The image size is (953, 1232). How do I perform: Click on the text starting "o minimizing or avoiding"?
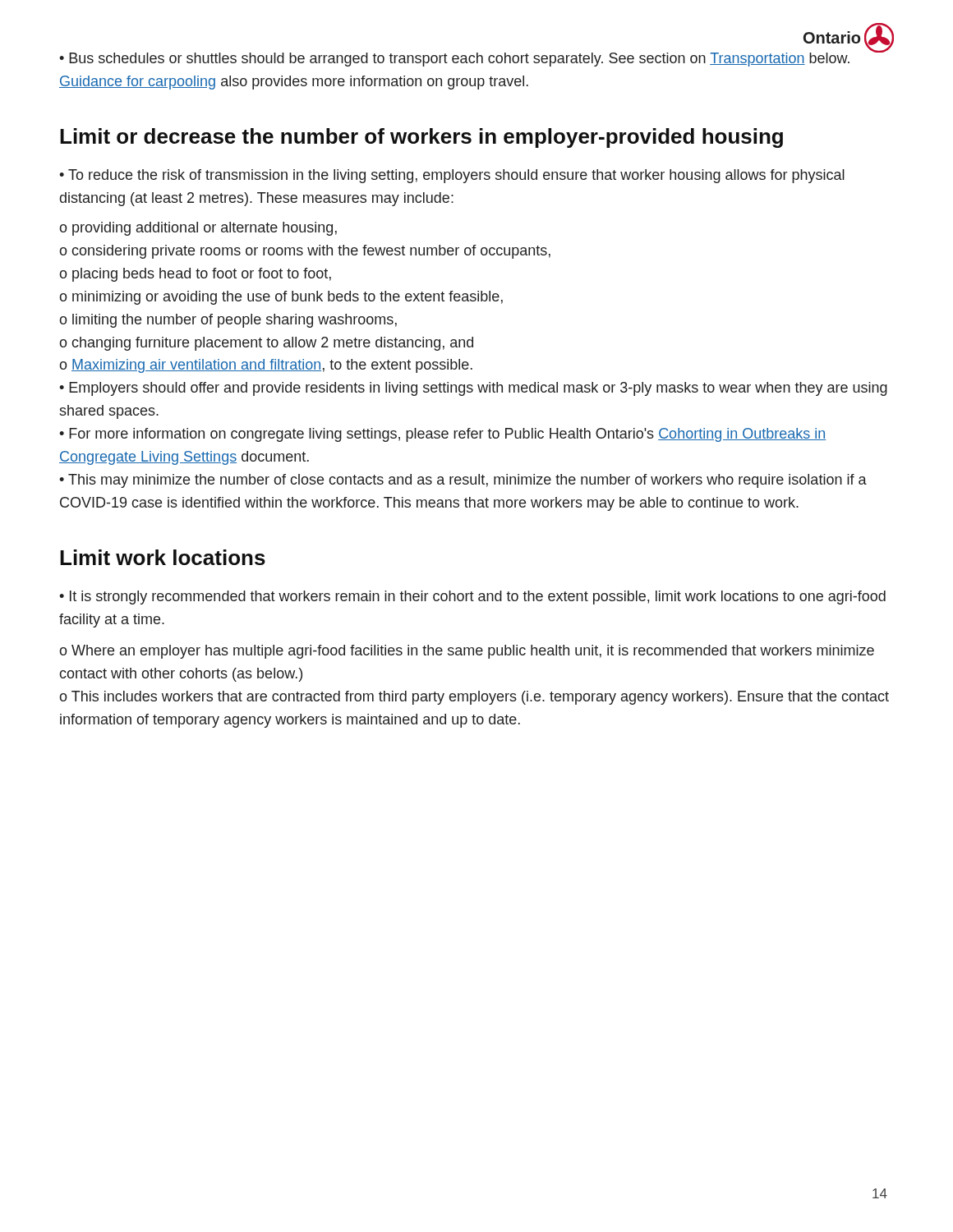tap(476, 297)
